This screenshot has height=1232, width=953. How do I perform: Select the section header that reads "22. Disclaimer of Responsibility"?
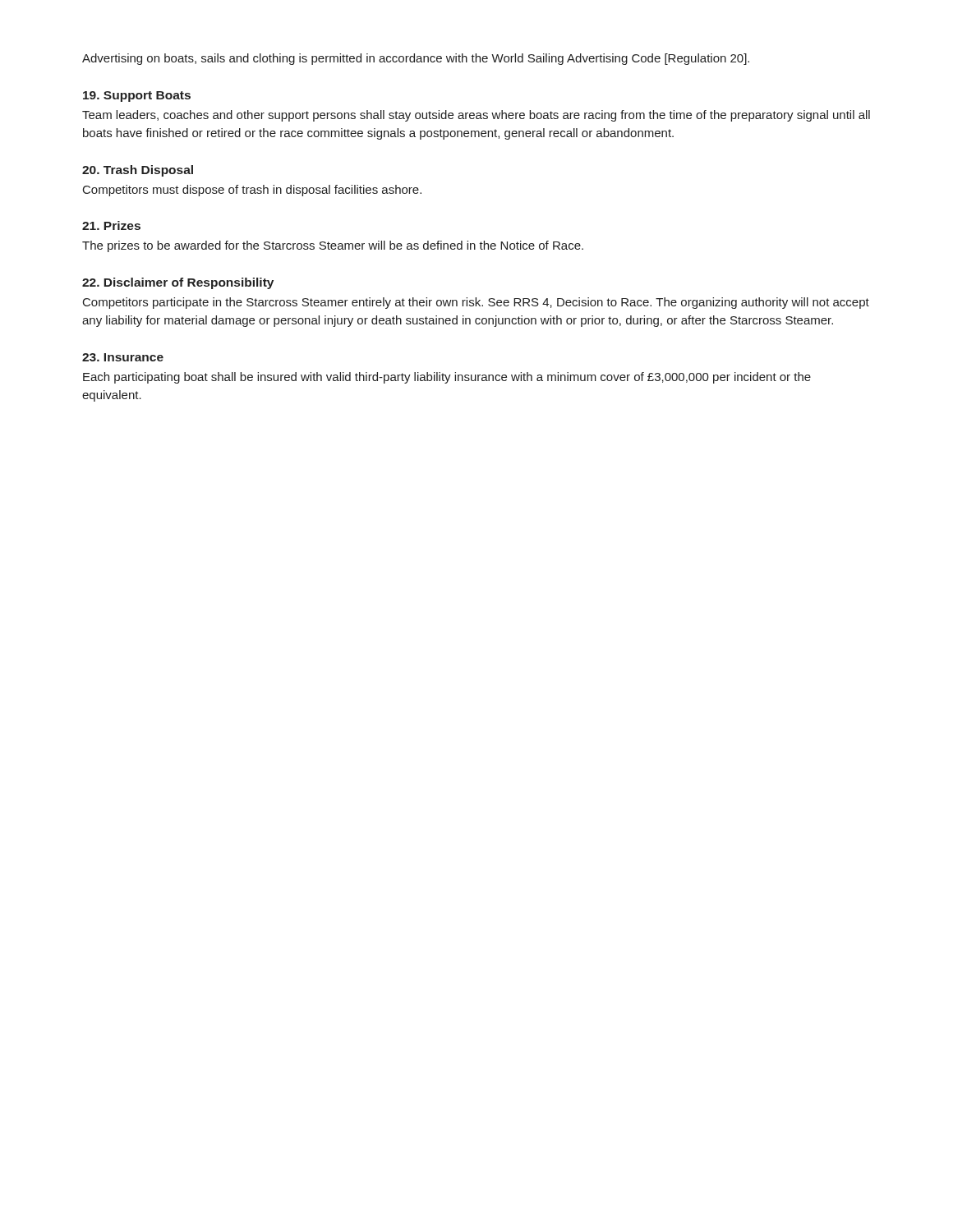(x=178, y=282)
